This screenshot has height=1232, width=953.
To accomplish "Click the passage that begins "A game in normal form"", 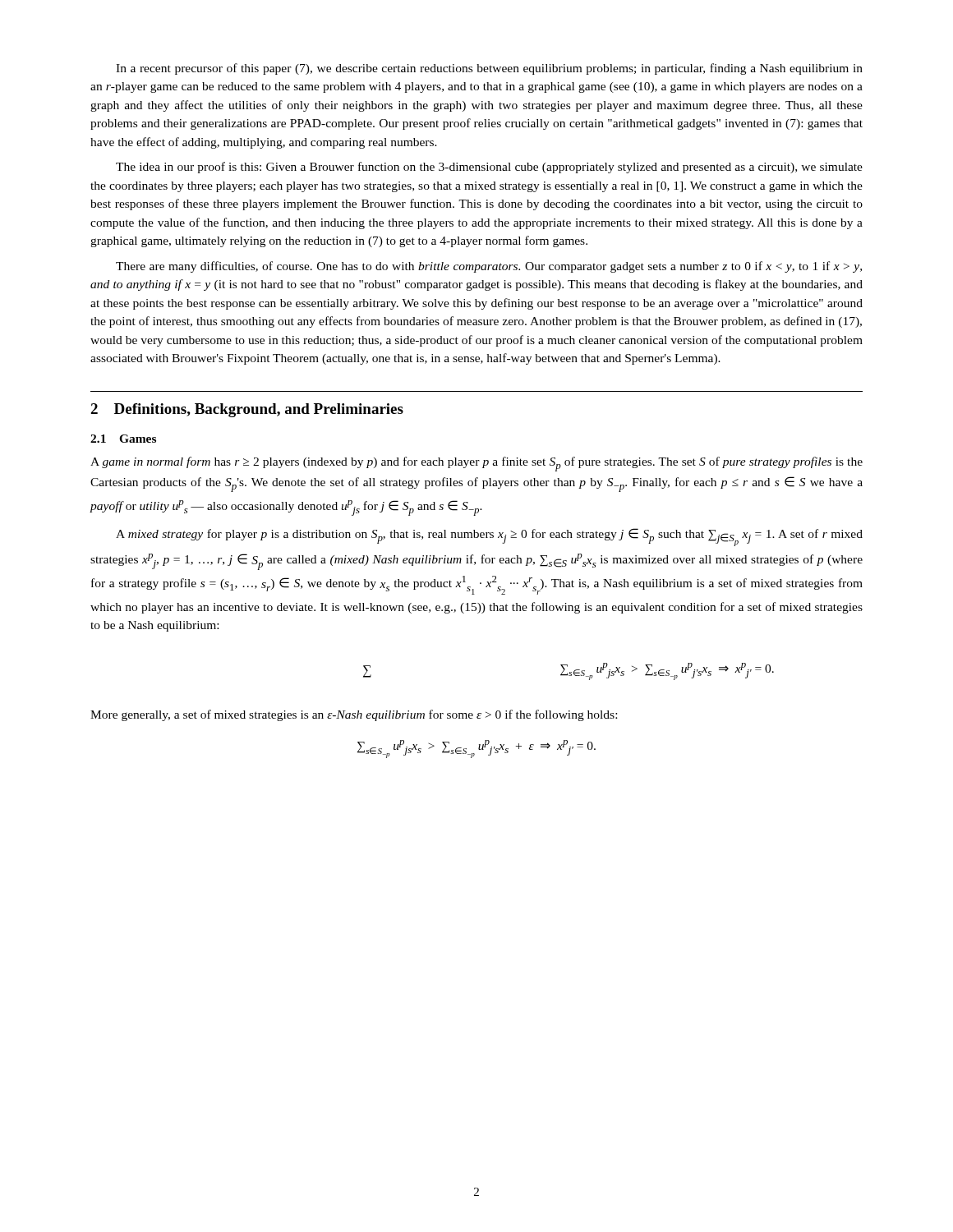I will click(x=476, y=485).
